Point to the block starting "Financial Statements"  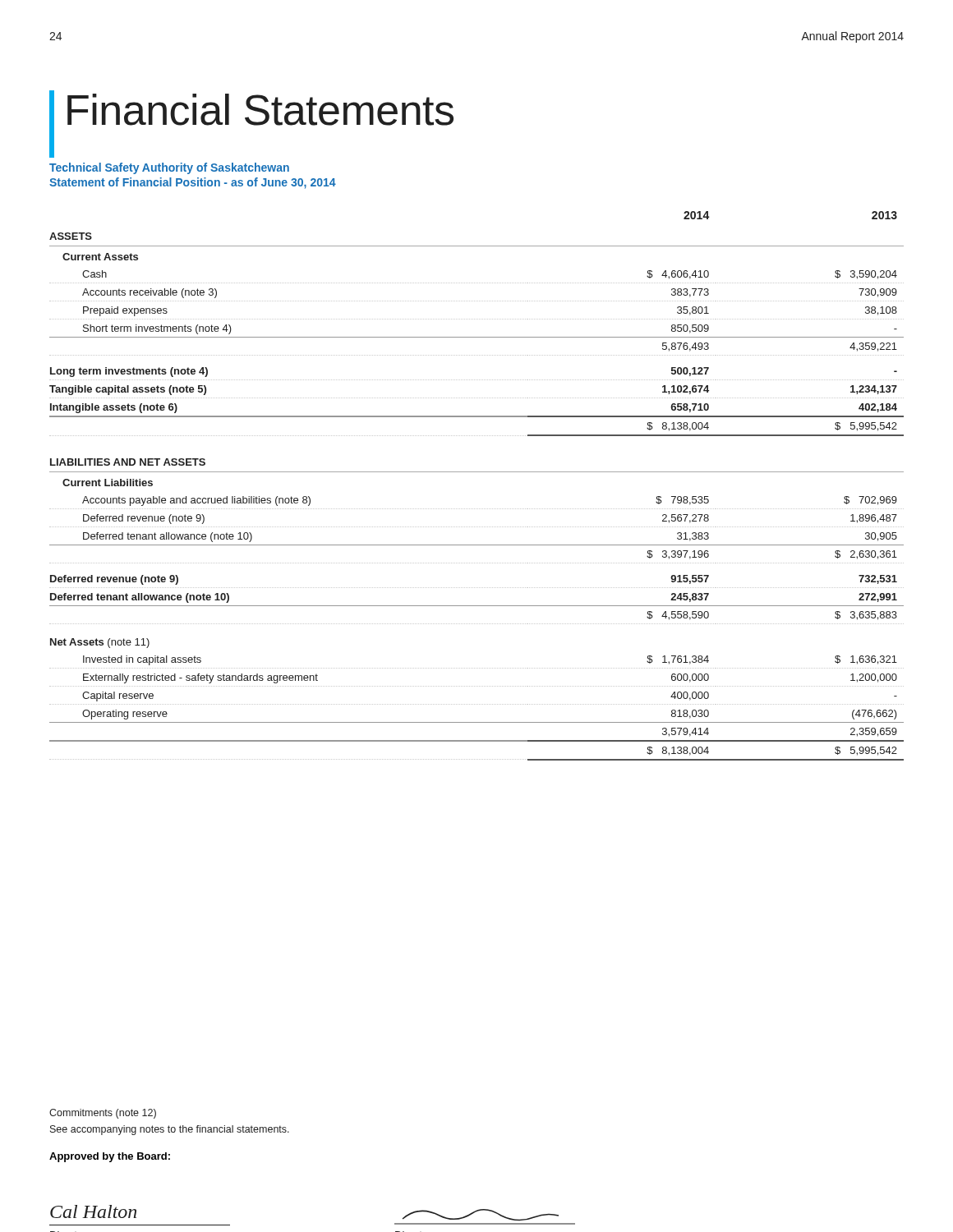[259, 110]
